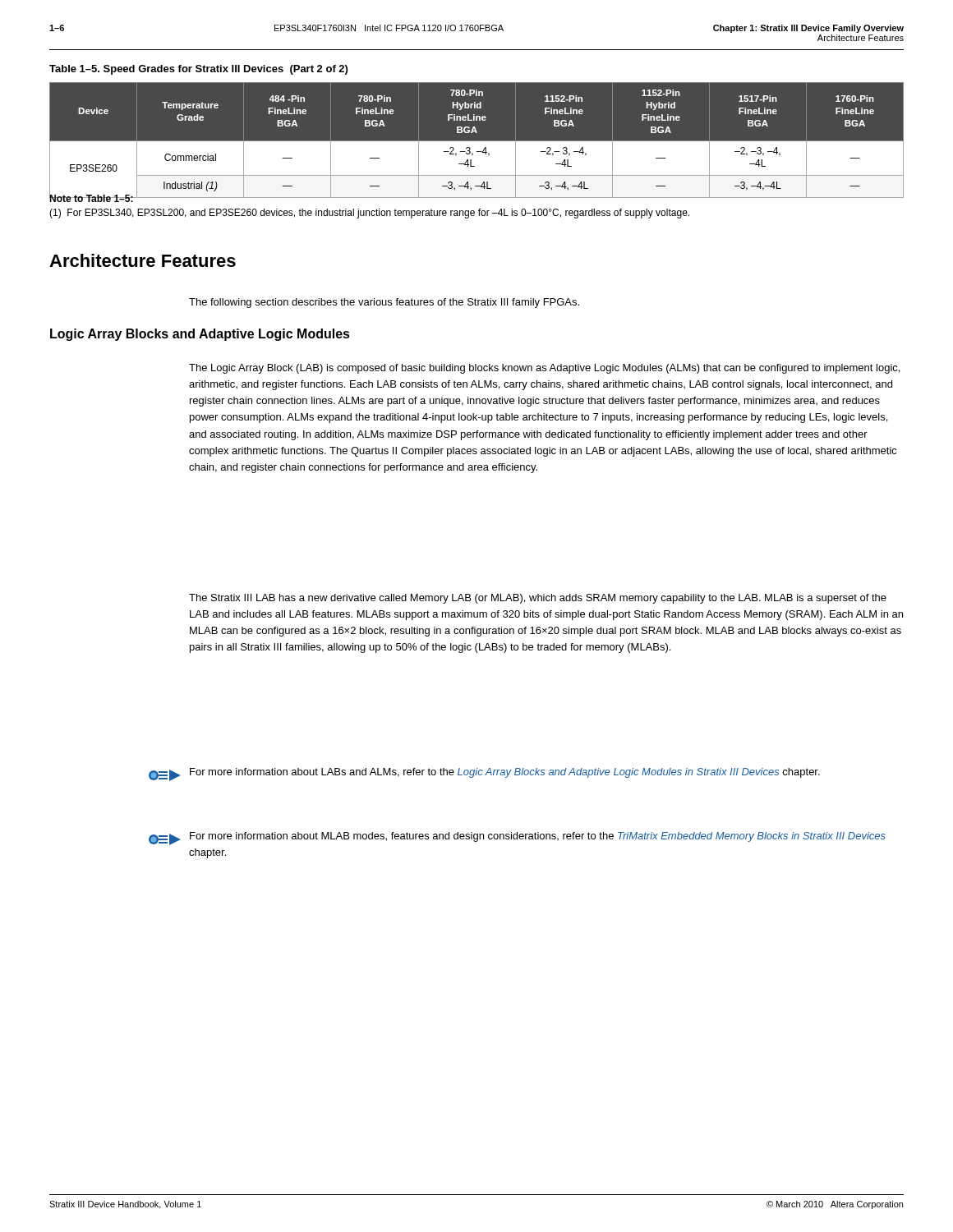Click the passage that begins "The Stratix III LAB has a"
953x1232 pixels.
pyautogui.click(x=546, y=622)
